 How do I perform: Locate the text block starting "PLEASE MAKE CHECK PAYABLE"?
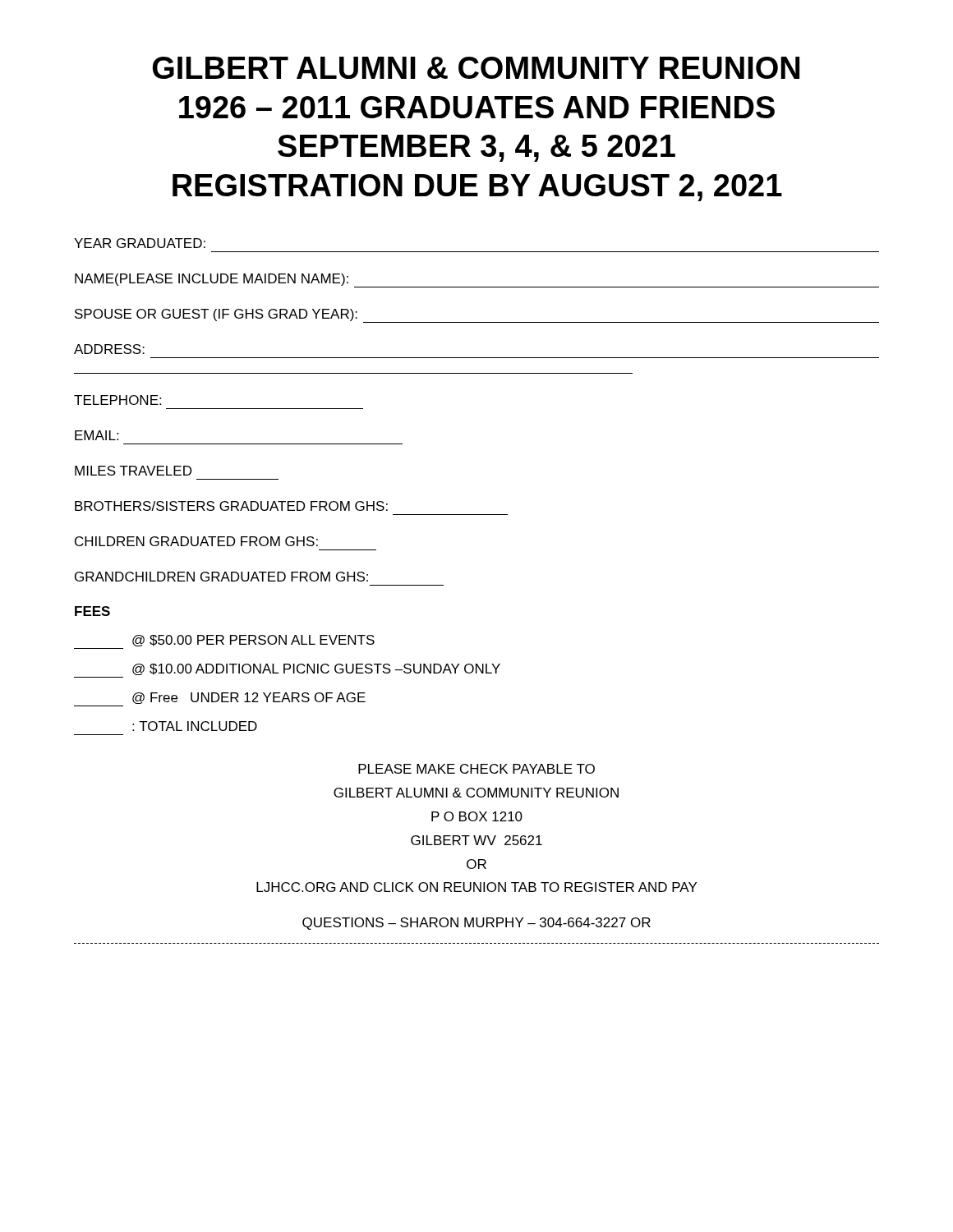[x=476, y=829]
